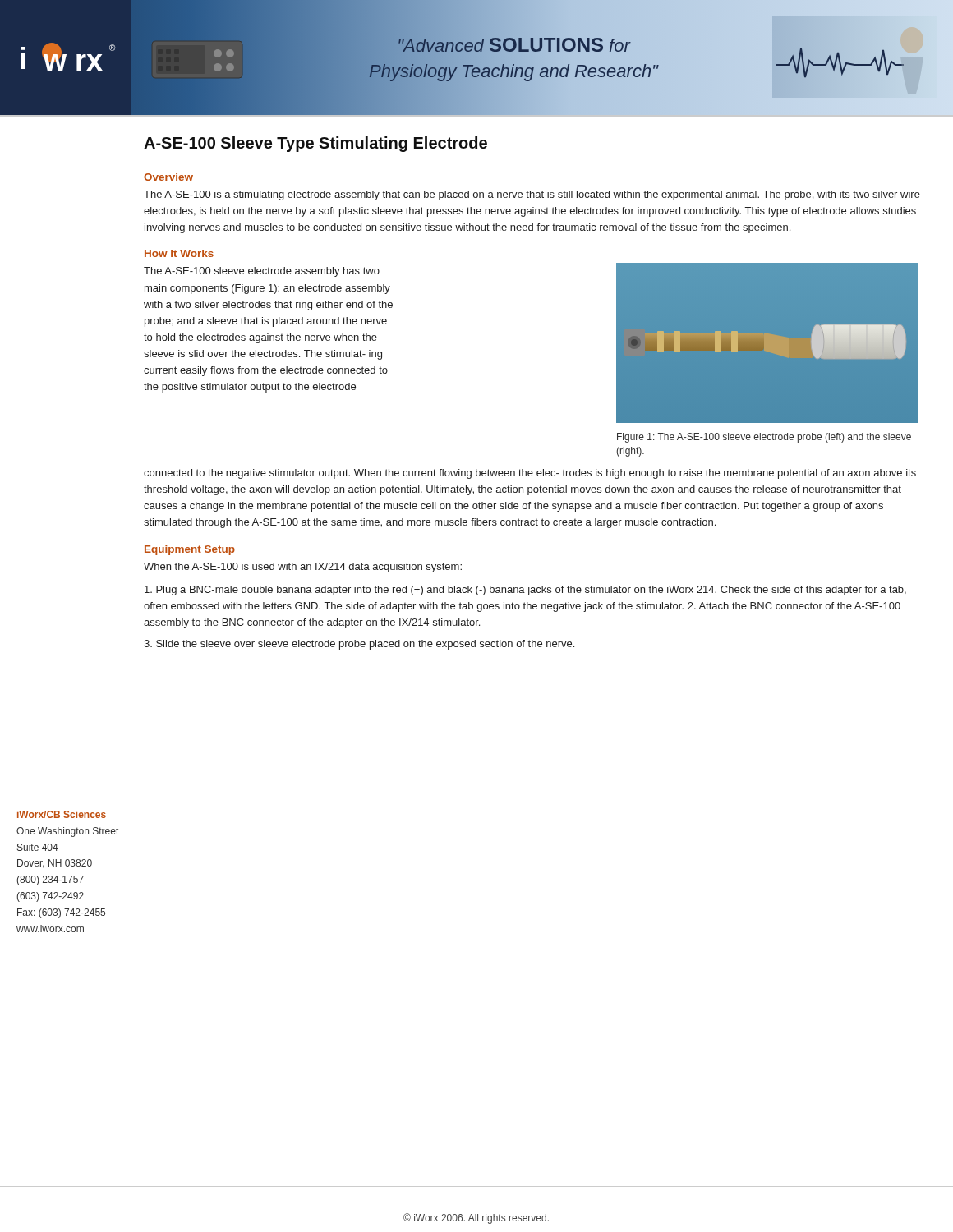Find the text block starting "iWorx/CB Sciences One Washington Street"
This screenshot has height=1232, width=953.
pyautogui.click(x=70, y=872)
